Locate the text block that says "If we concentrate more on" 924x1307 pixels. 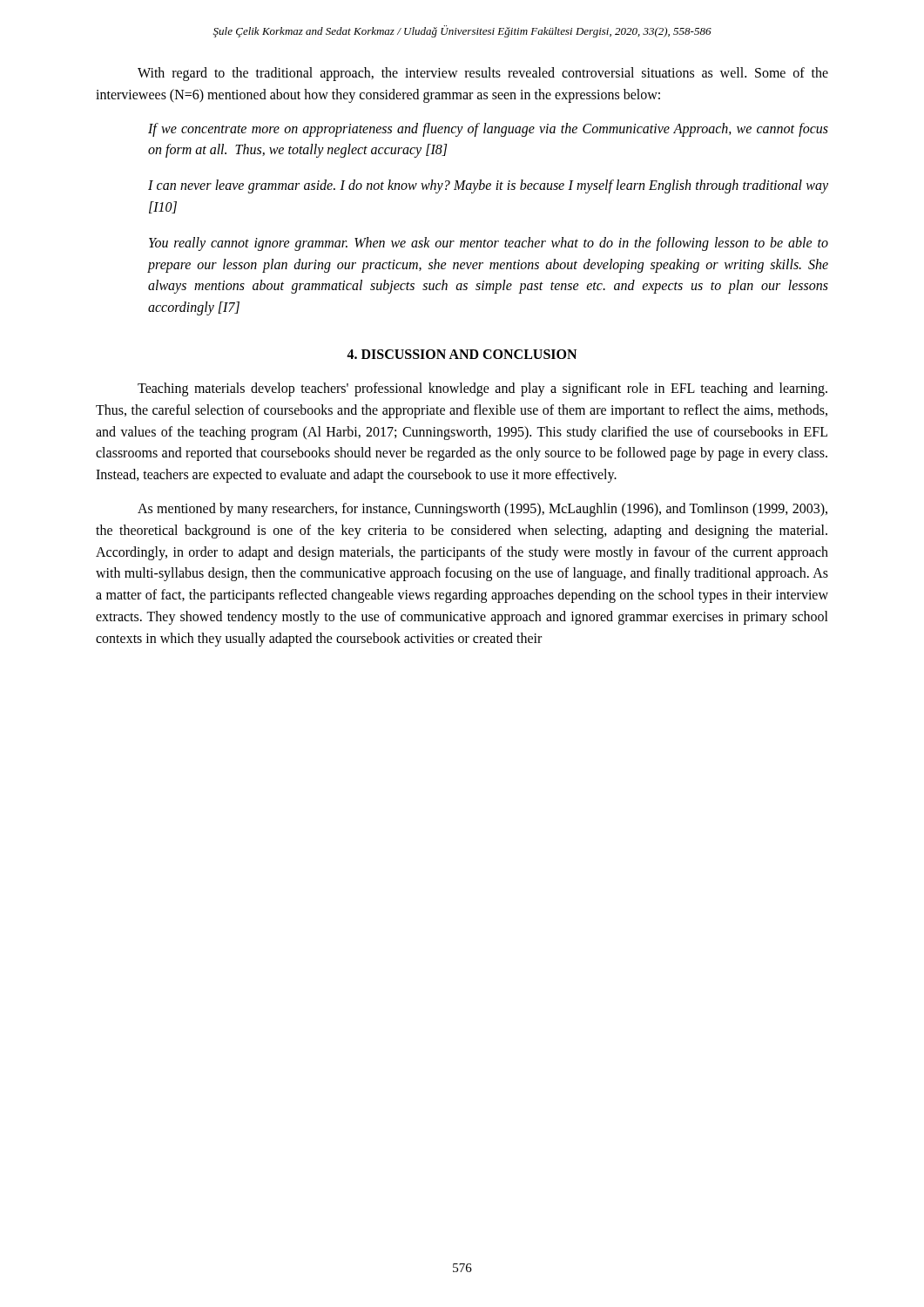click(488, 140)
